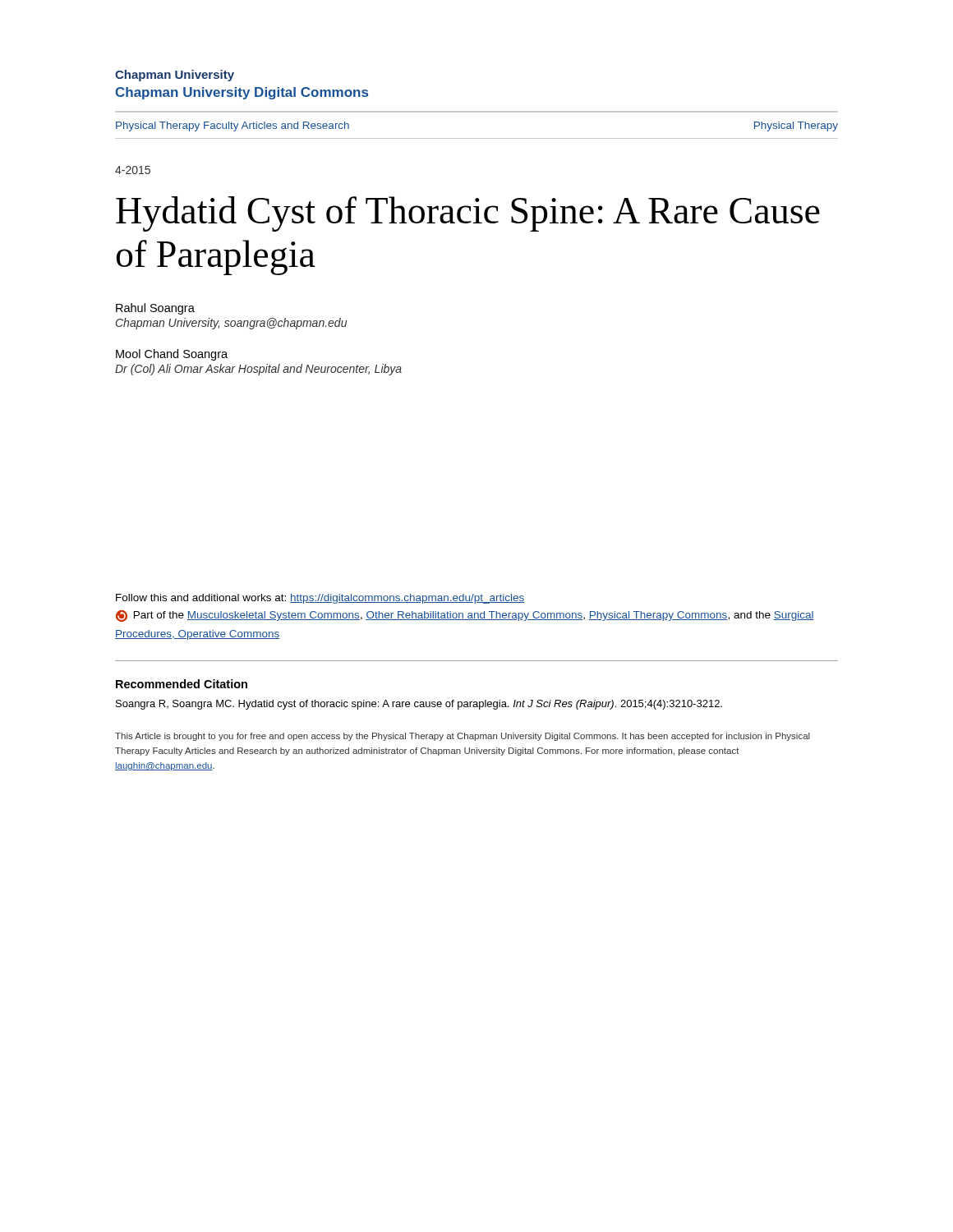Click on the section header that reads "Recommended Citation"
This screenshot has width=953, height=1232.
point(182,684)
